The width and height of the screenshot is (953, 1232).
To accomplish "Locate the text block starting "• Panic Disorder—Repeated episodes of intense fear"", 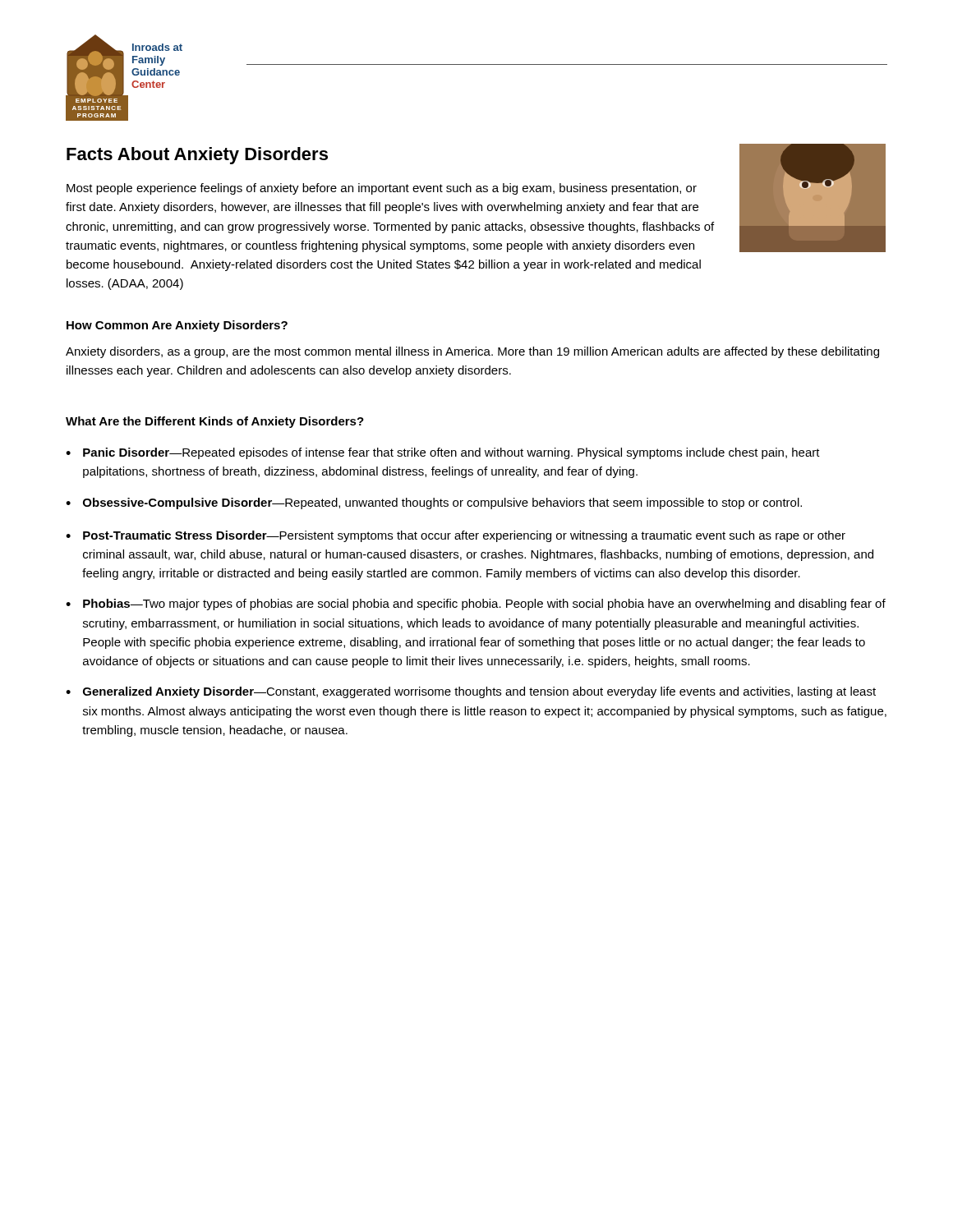I will 476,462.
